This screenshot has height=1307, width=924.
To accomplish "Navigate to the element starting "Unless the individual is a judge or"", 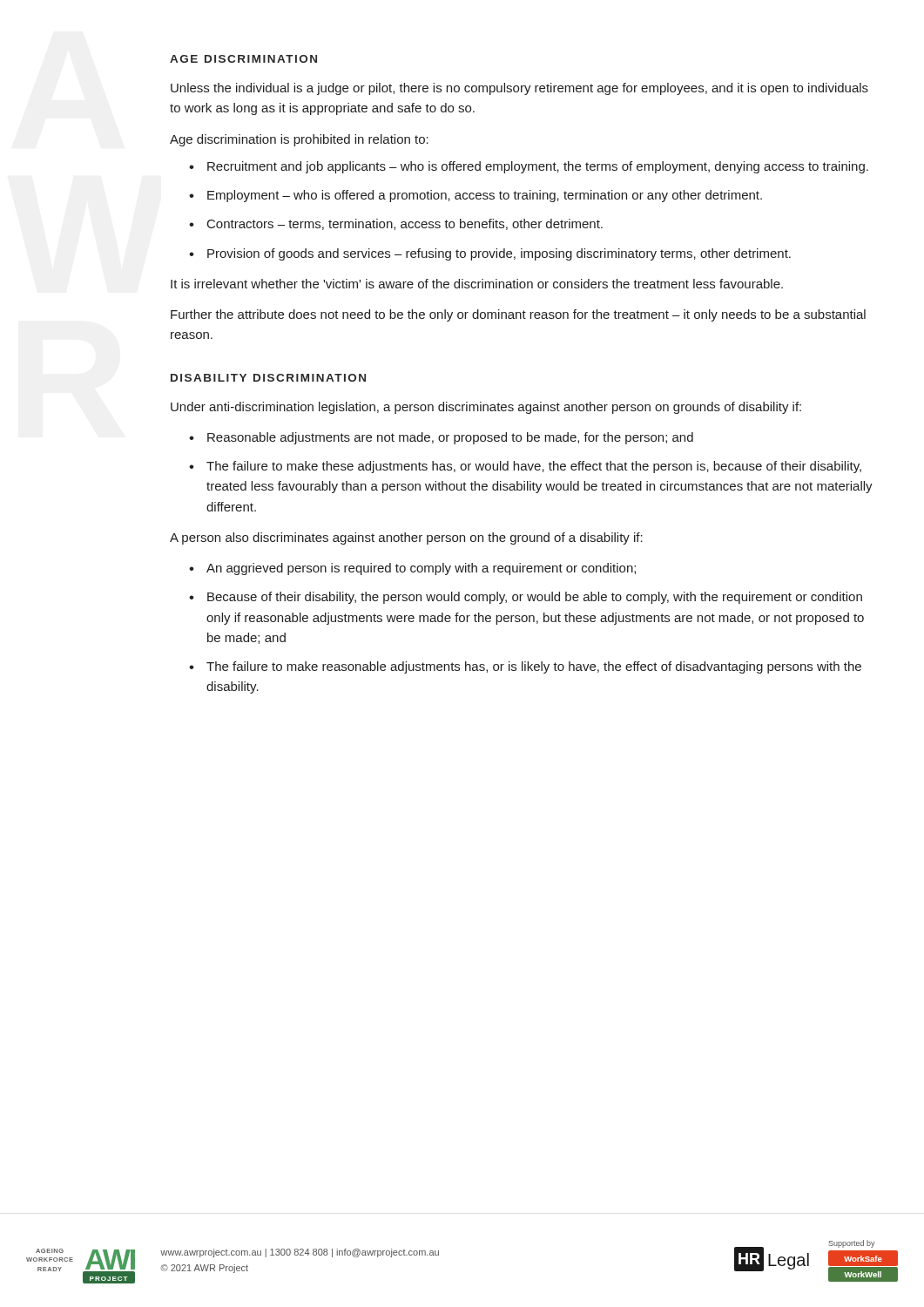I will tap(519, 98).
